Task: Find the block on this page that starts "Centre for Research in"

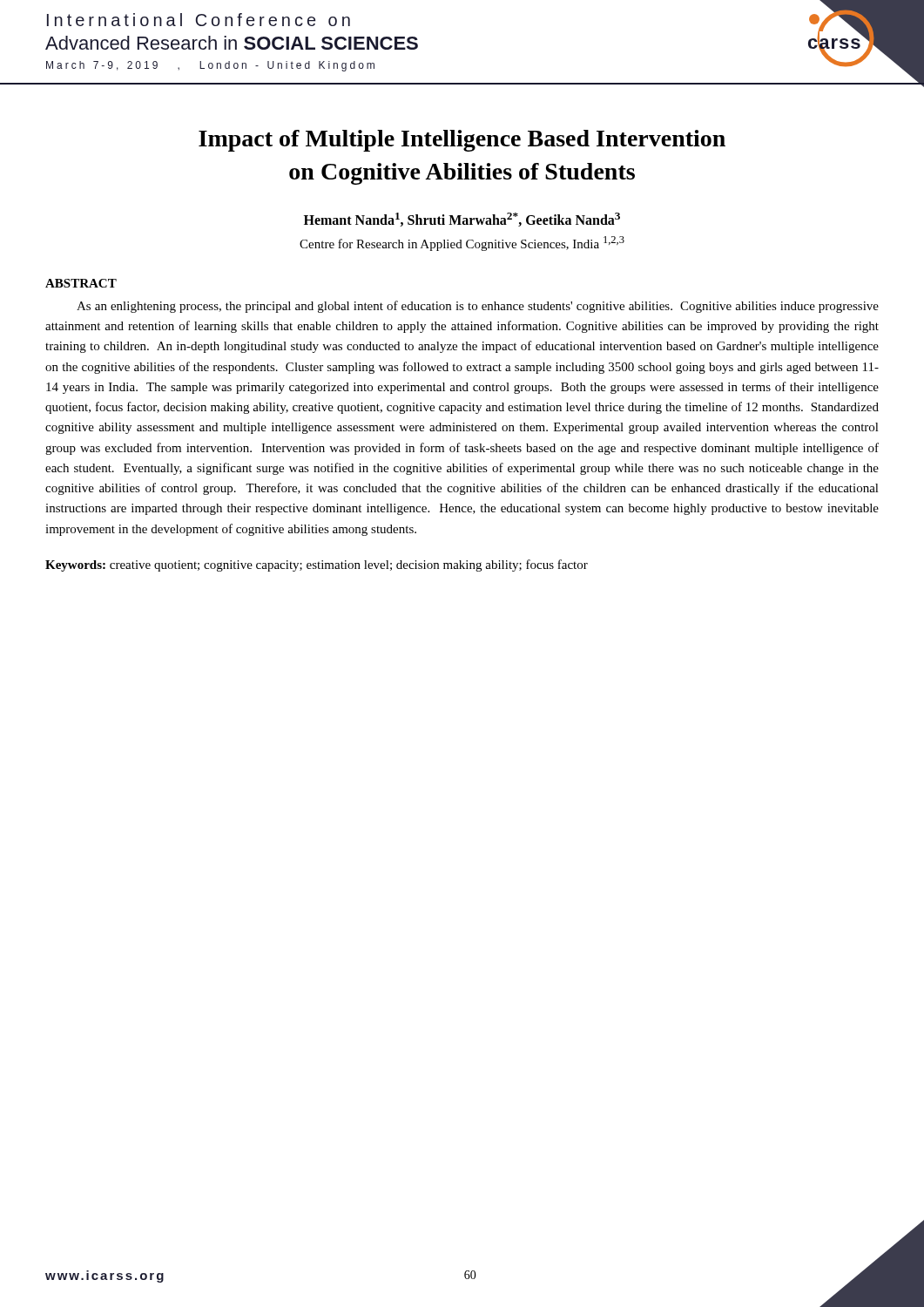Action: point(462,242)
